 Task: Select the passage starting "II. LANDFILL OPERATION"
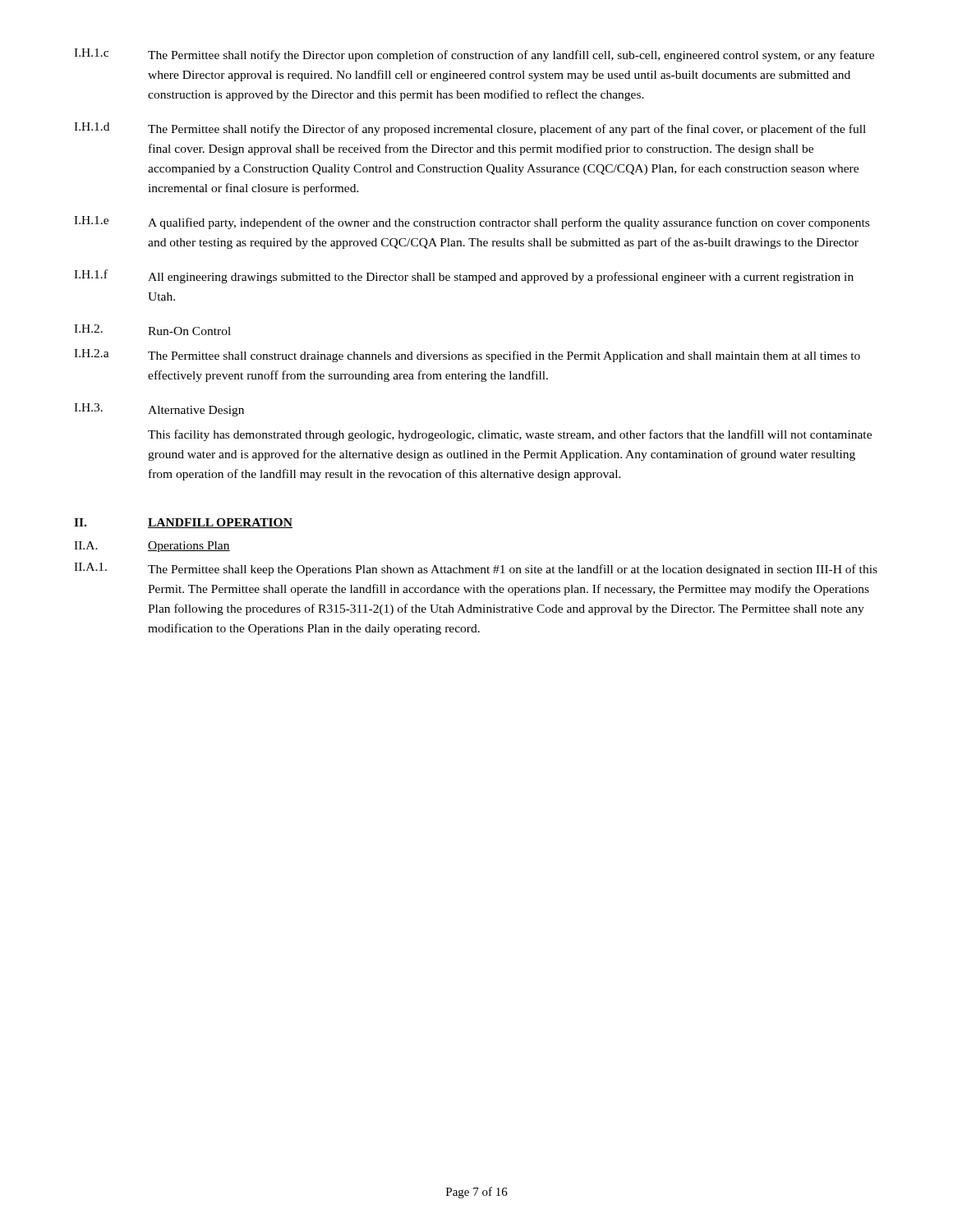183,523
